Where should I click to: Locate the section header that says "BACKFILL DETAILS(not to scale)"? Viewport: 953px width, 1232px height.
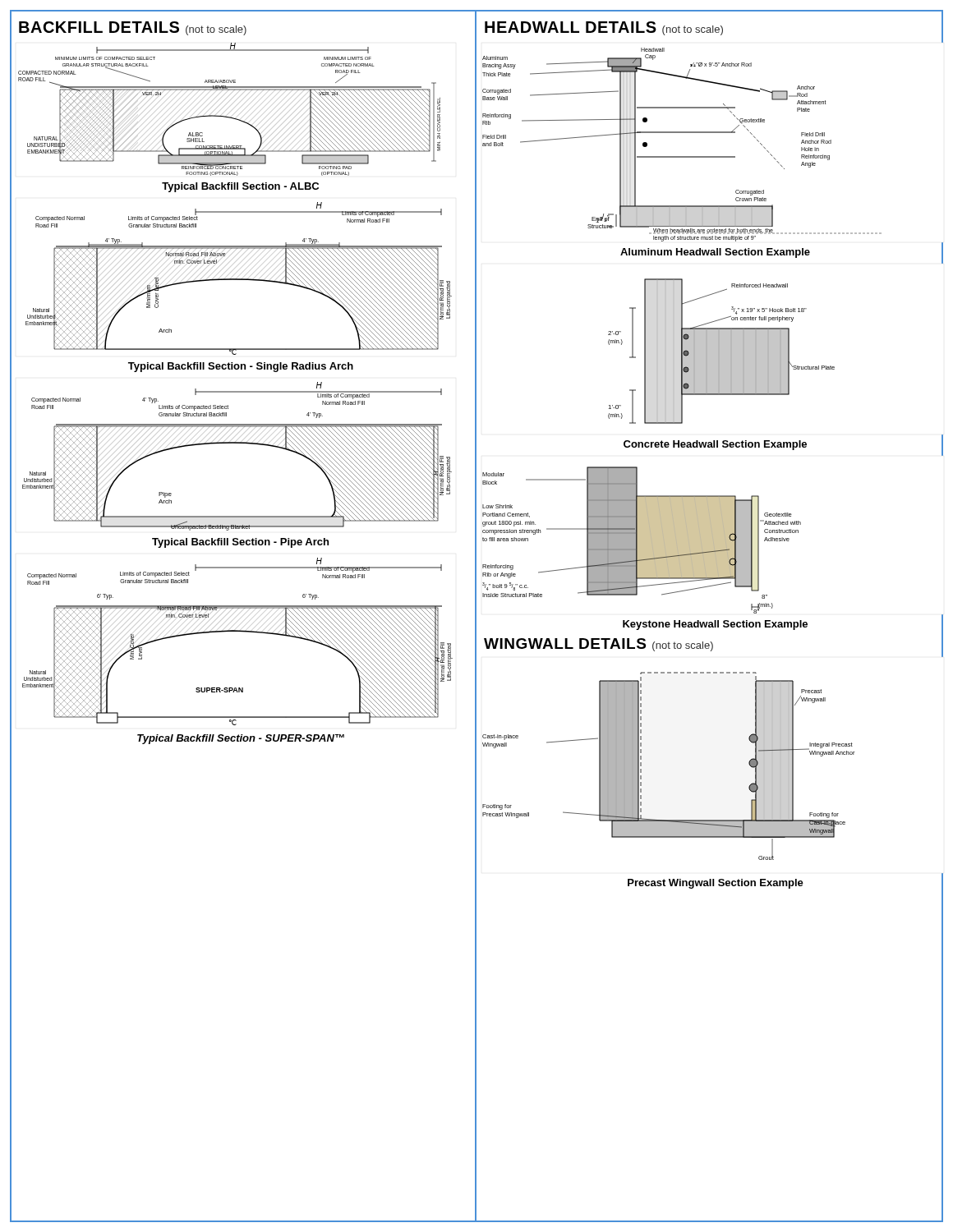(132, 27)
